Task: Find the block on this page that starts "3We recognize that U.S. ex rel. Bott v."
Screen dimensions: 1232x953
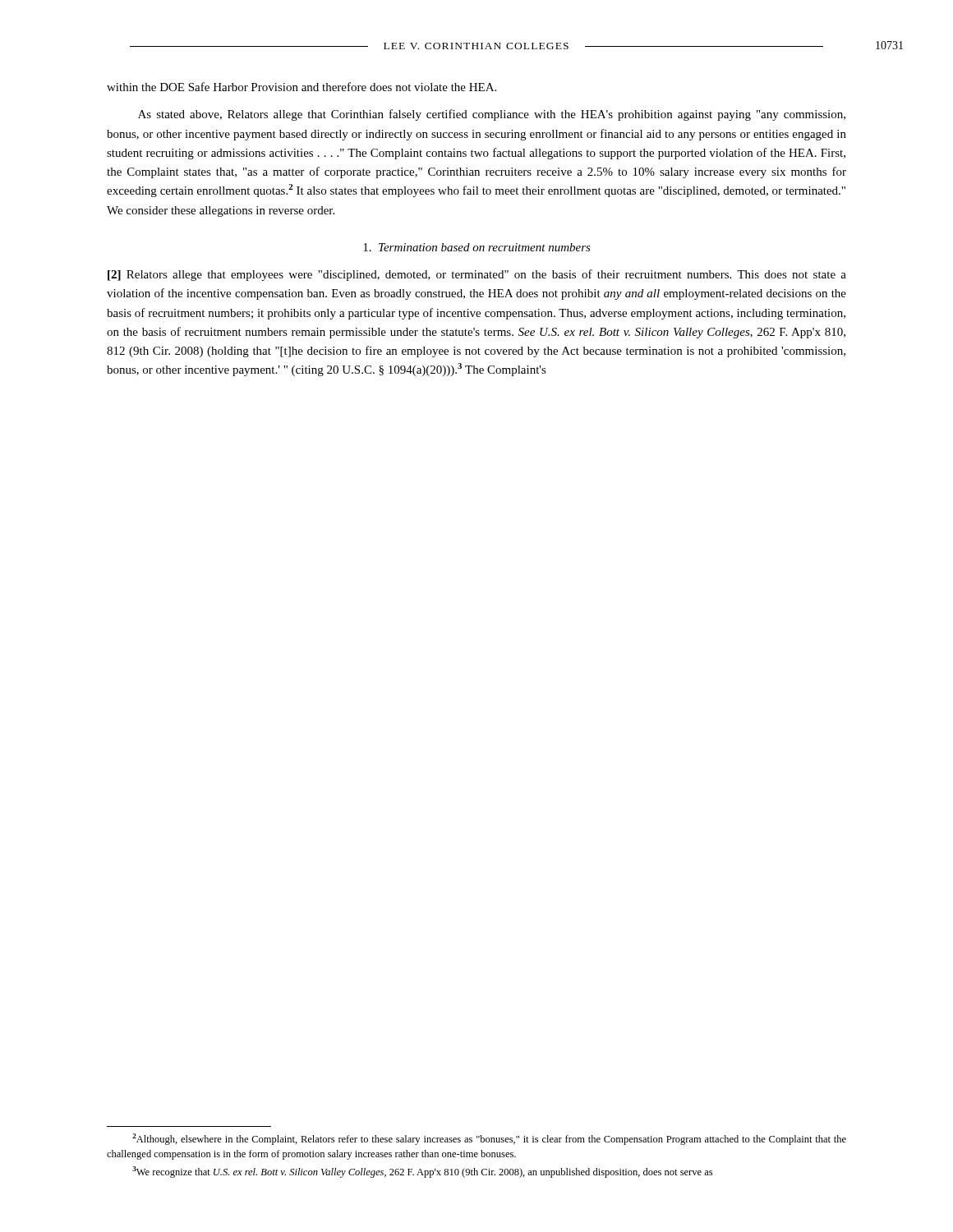Action: click(x=423, y=1171)
